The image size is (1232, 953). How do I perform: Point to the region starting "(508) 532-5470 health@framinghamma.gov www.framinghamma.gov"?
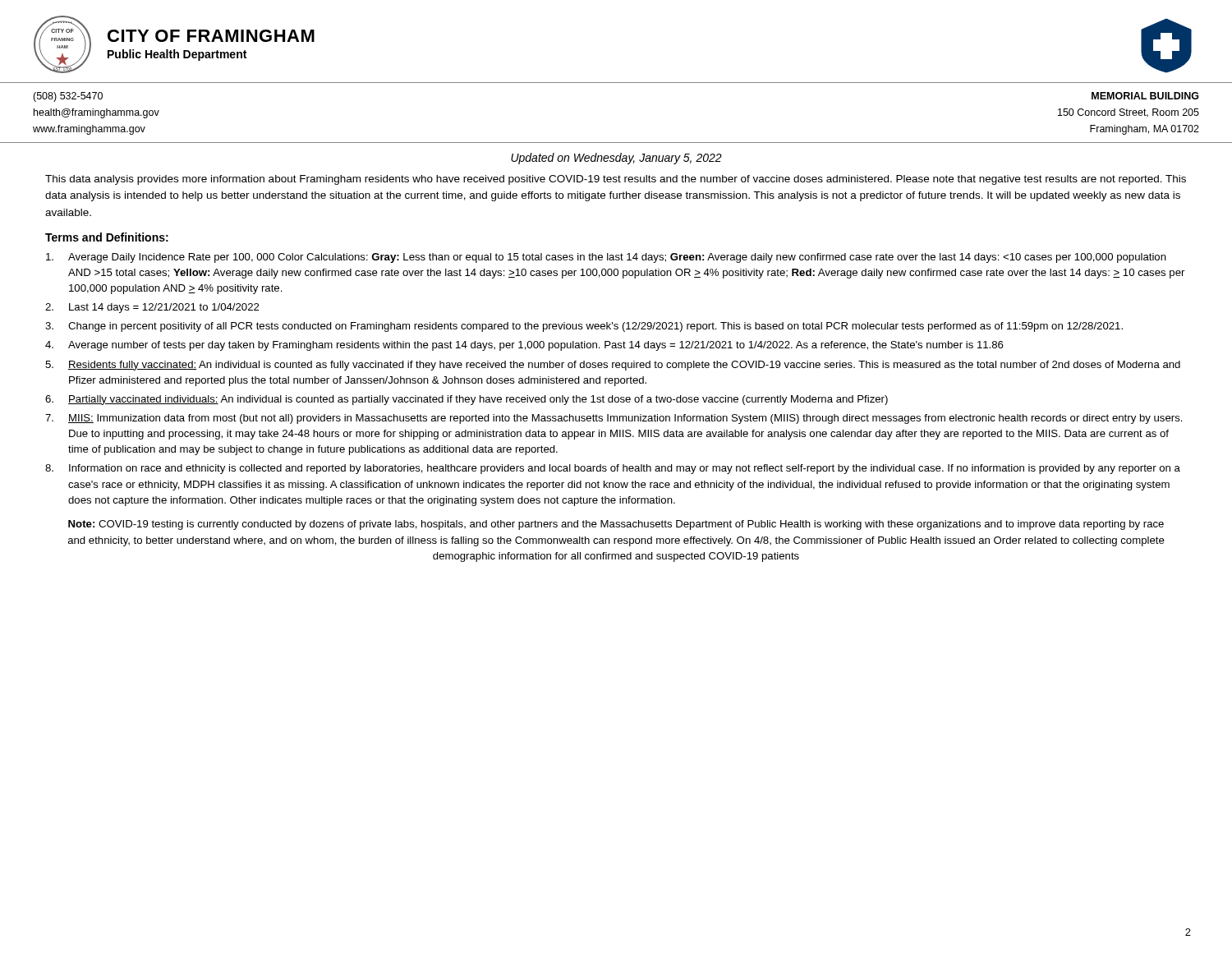point(96,113)
